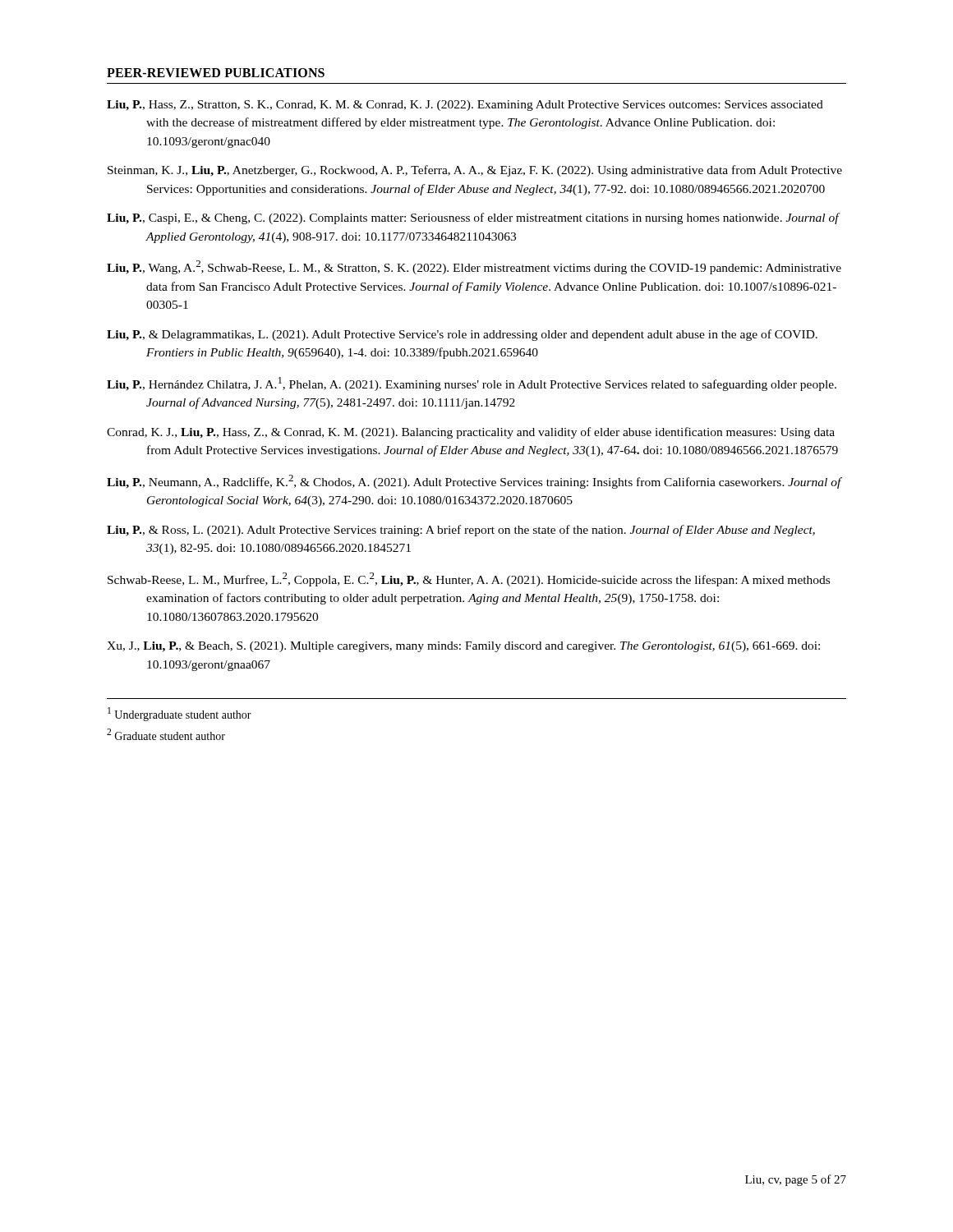This screenshot has width=953, height=1232.
Task: Click on the list item containing "Liu, P., Wang,"
Action: tap(474, 284)
